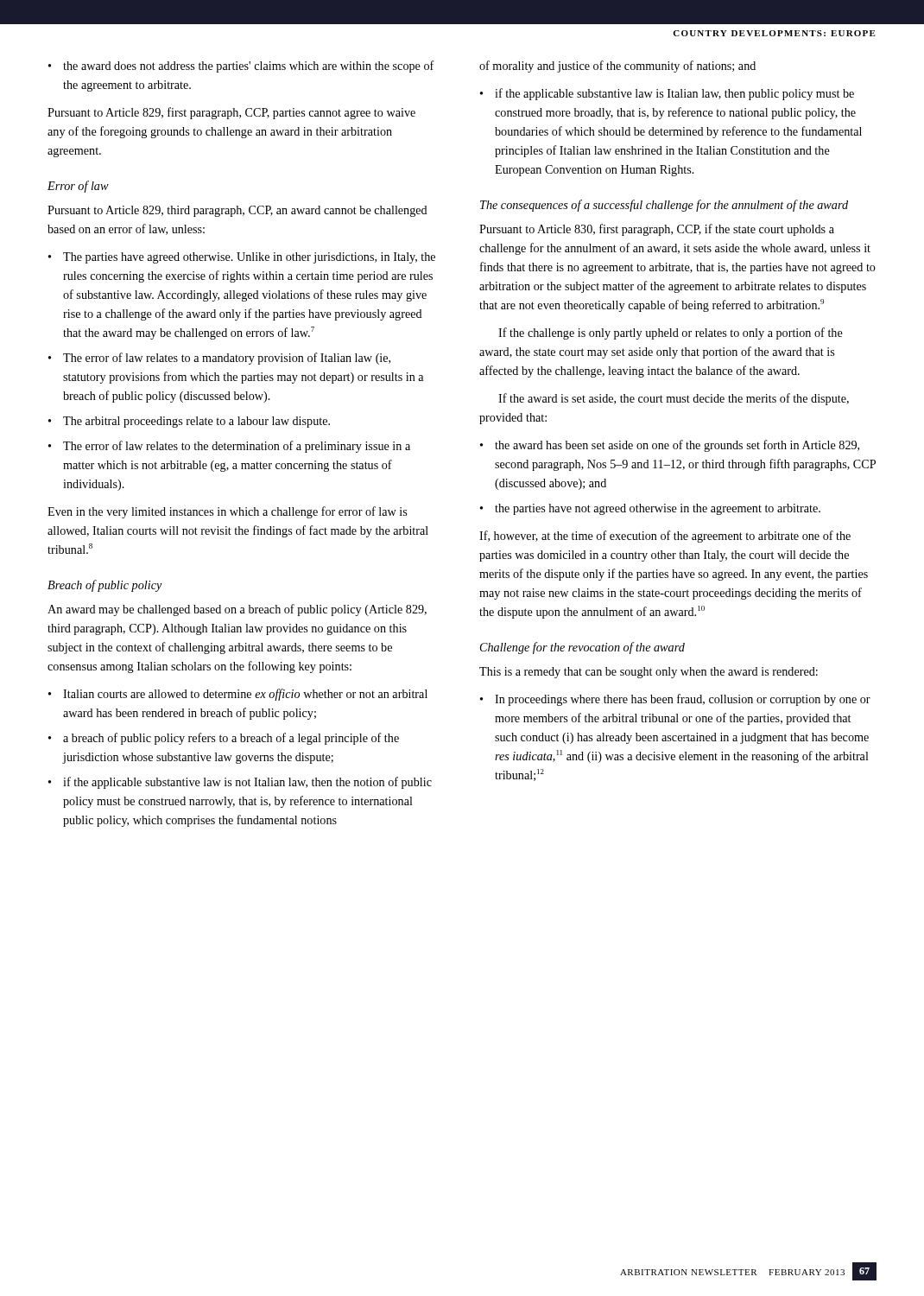Find the text block with the text "If the challenge"

click(661, 352)
